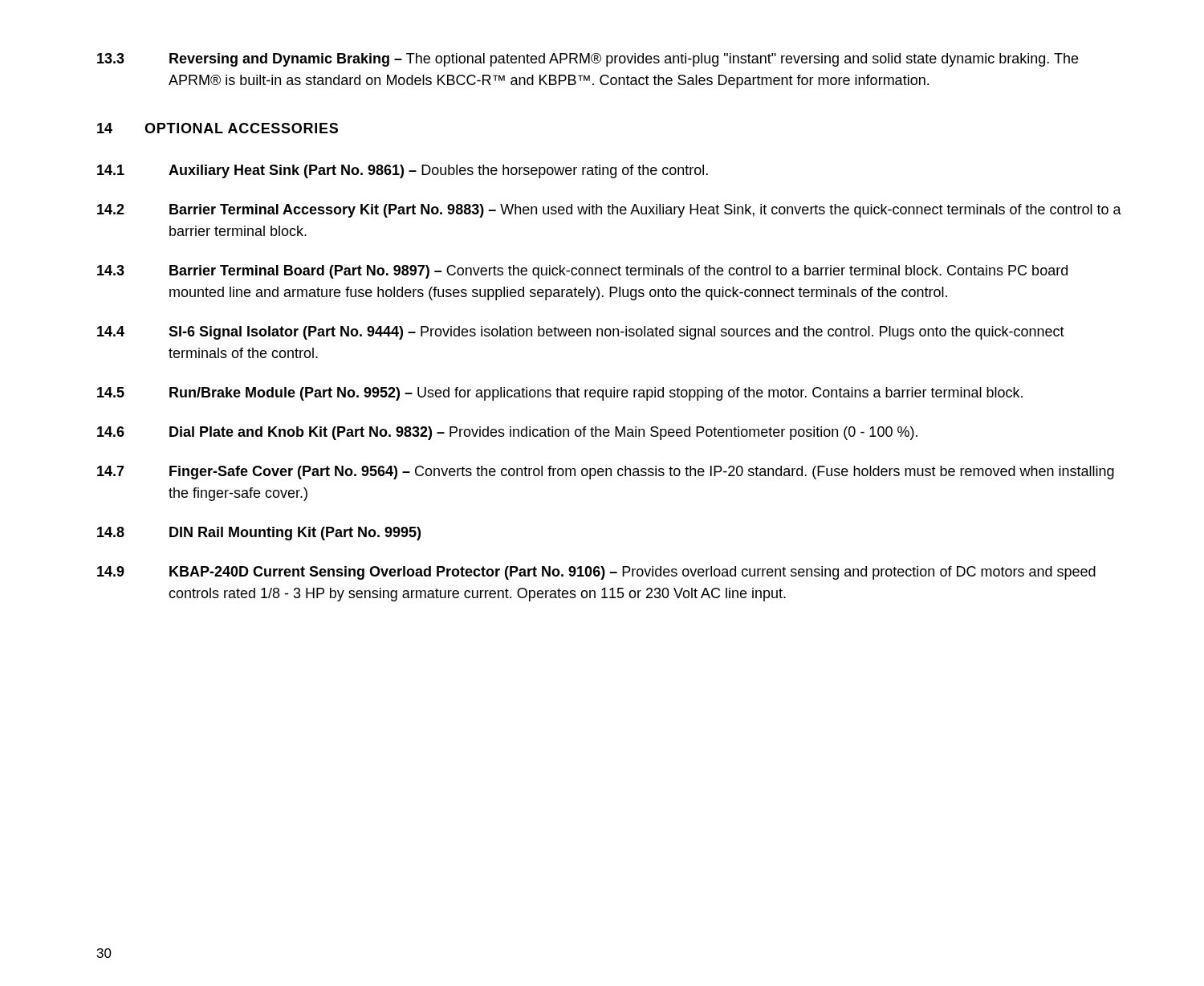Select the text block starting "13.3 Reversing and Dynamic"
The image size is (1204, 986).
pyautogui.click(x=610, y=70)
